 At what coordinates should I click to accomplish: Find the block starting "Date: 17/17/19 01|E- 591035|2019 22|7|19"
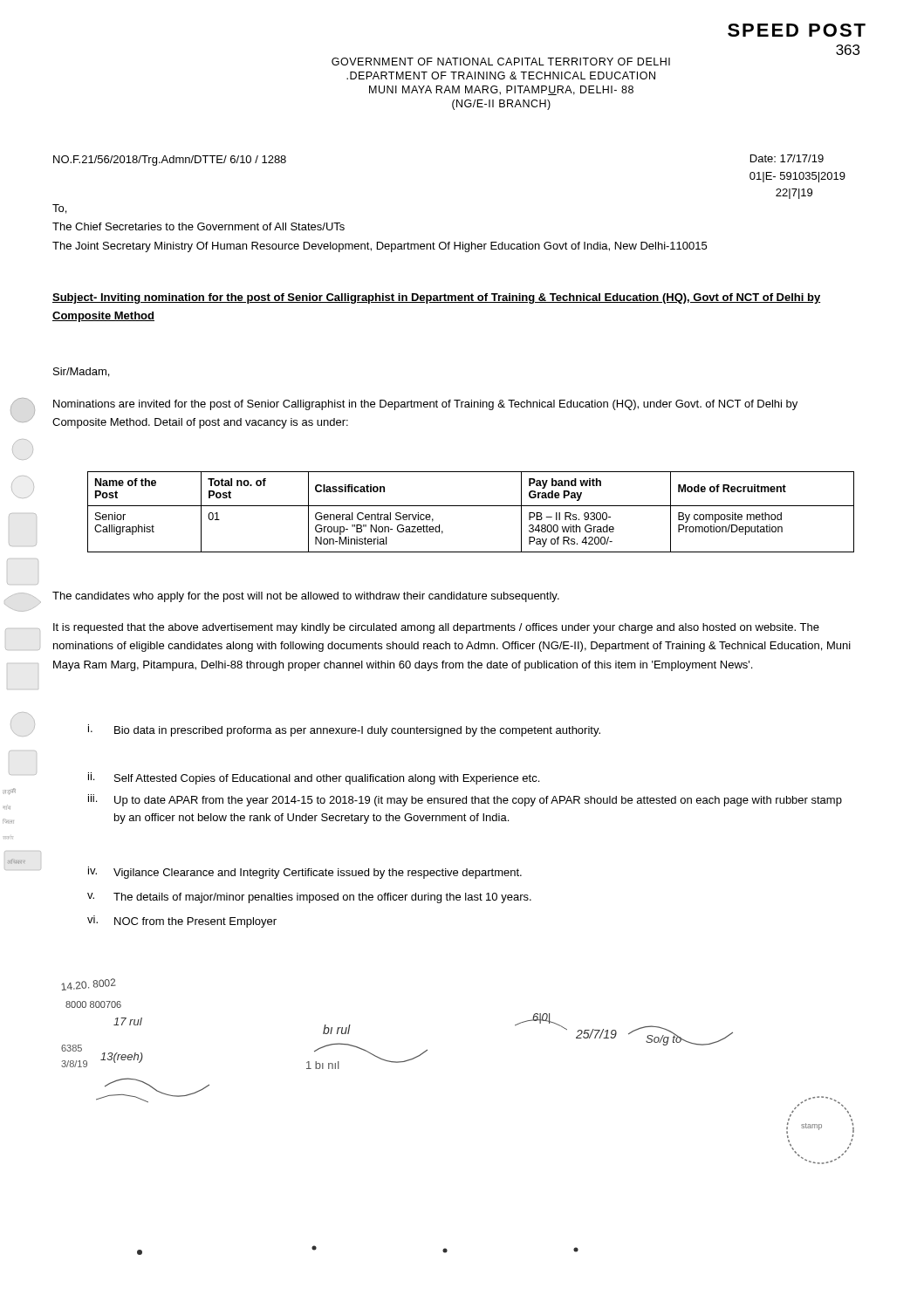click(797, 175)
